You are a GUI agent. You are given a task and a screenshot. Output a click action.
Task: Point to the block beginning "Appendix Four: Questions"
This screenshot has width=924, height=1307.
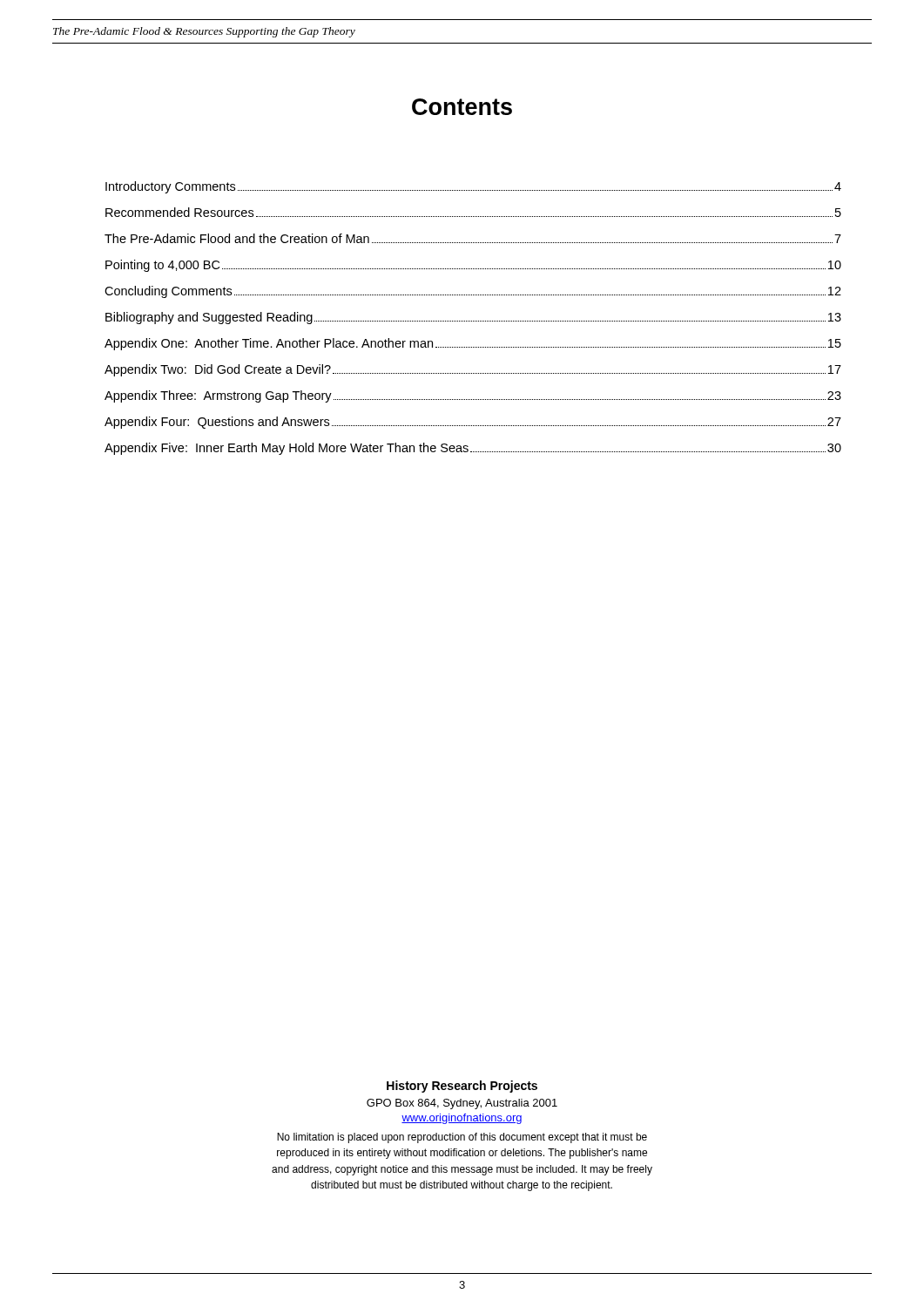(x=473, y=422)
